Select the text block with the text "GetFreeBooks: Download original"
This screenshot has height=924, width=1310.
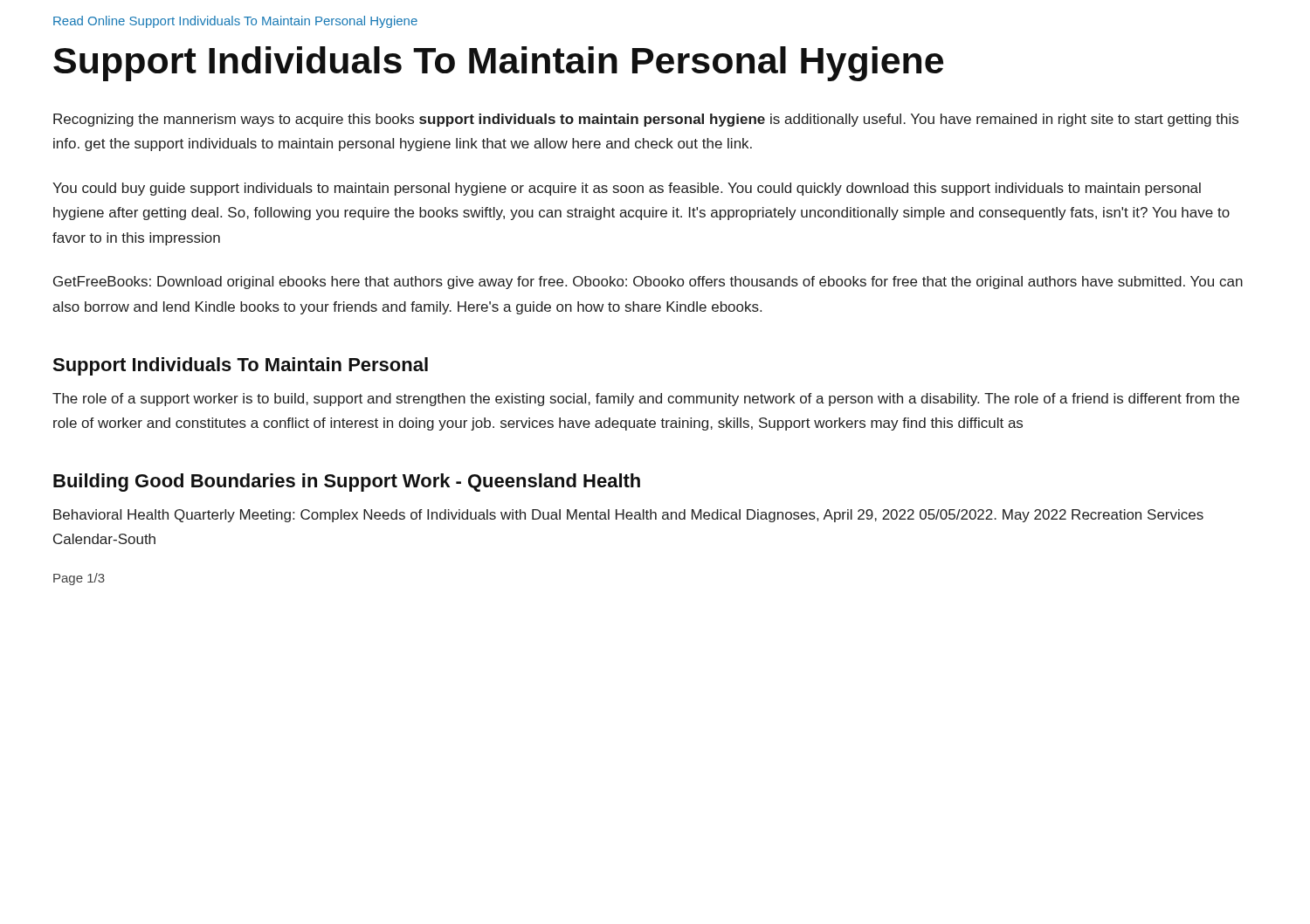[x=648, y=295]
